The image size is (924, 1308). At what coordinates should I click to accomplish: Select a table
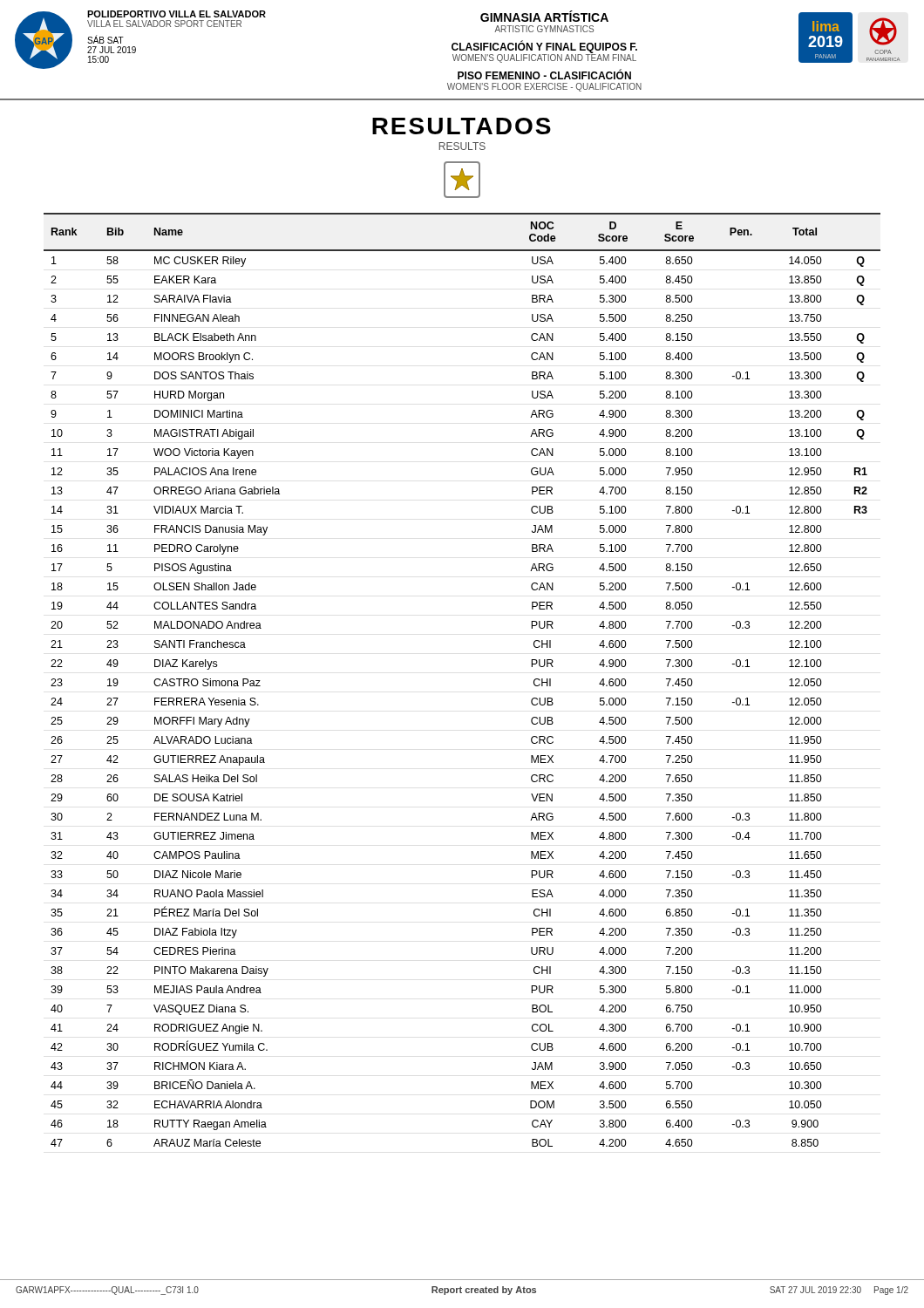click(x=462, y=683)
